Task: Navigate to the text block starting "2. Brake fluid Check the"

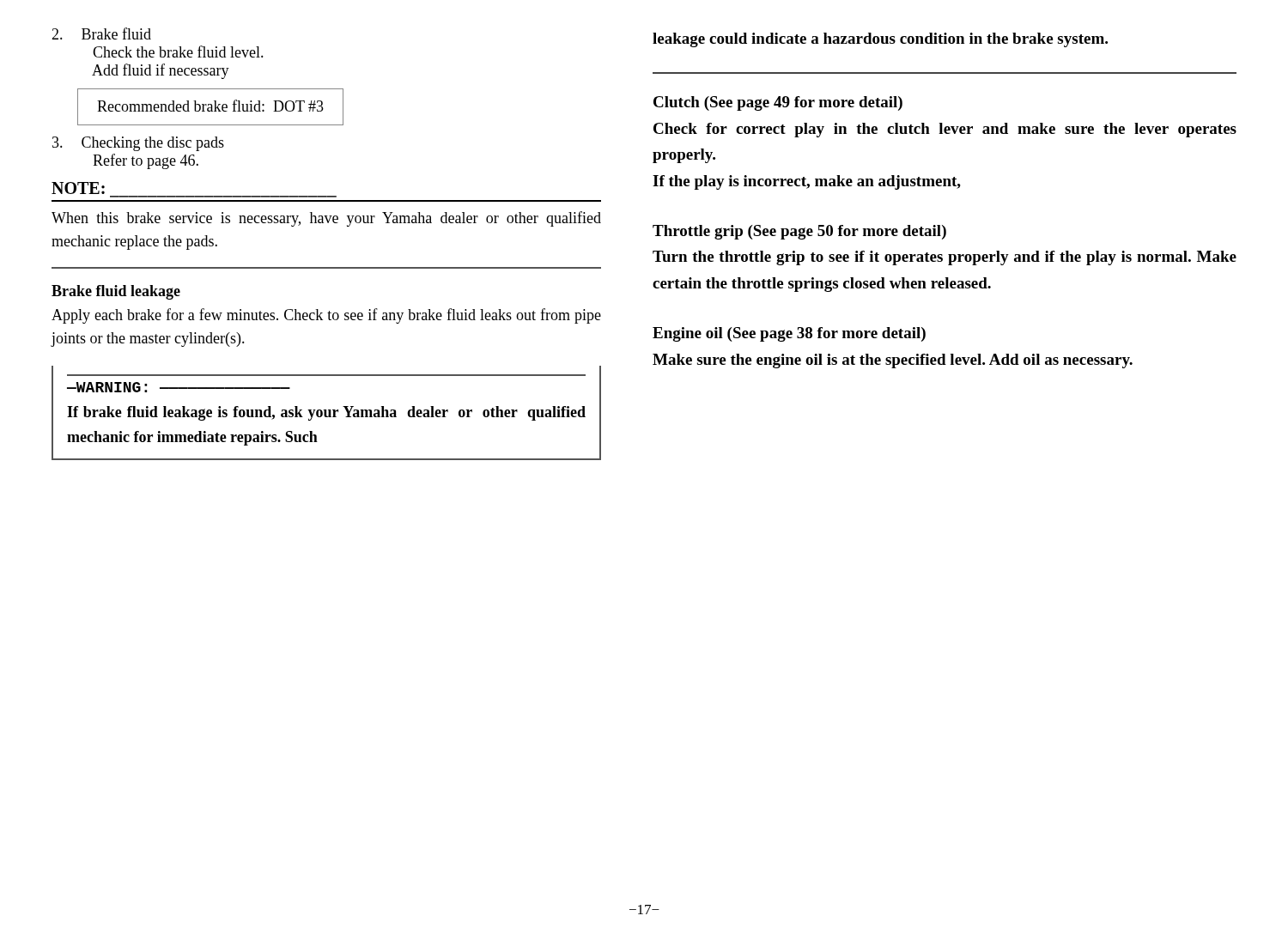Action: point(101,33)
